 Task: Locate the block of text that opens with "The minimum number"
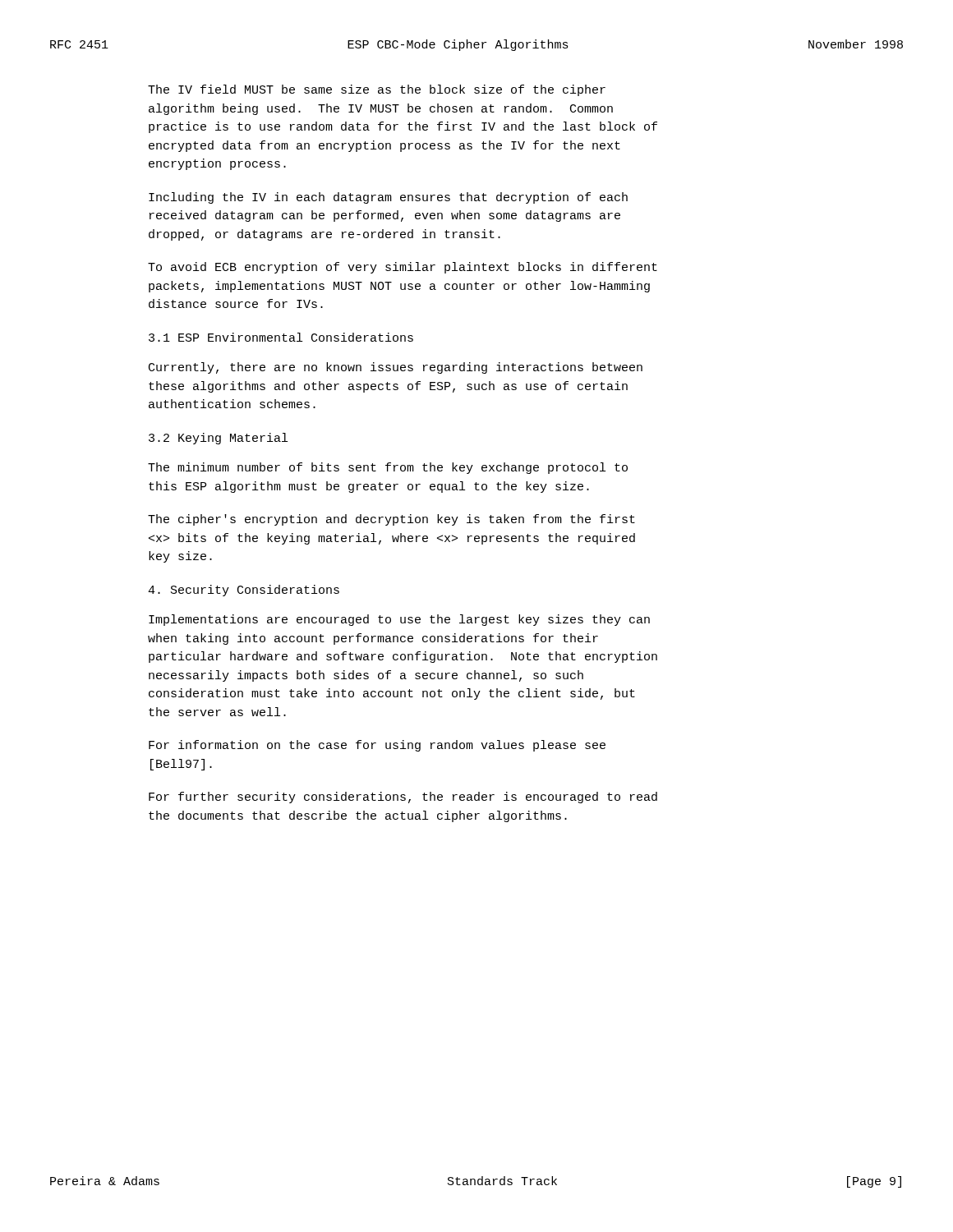[x=388, y=478]
